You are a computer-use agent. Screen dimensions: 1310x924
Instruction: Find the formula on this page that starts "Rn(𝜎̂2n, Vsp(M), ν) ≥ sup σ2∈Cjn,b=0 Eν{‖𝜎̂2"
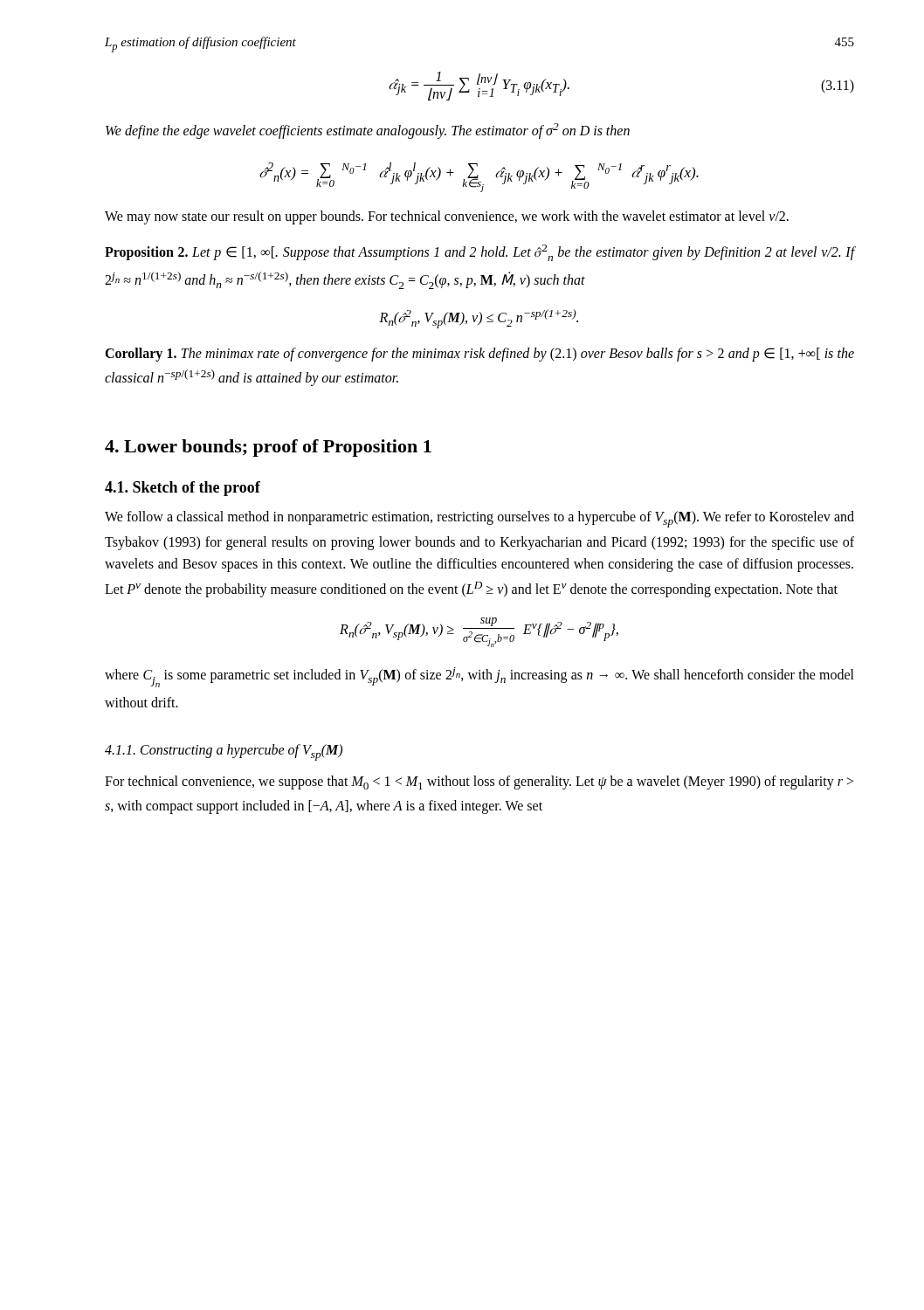[479, 631]
